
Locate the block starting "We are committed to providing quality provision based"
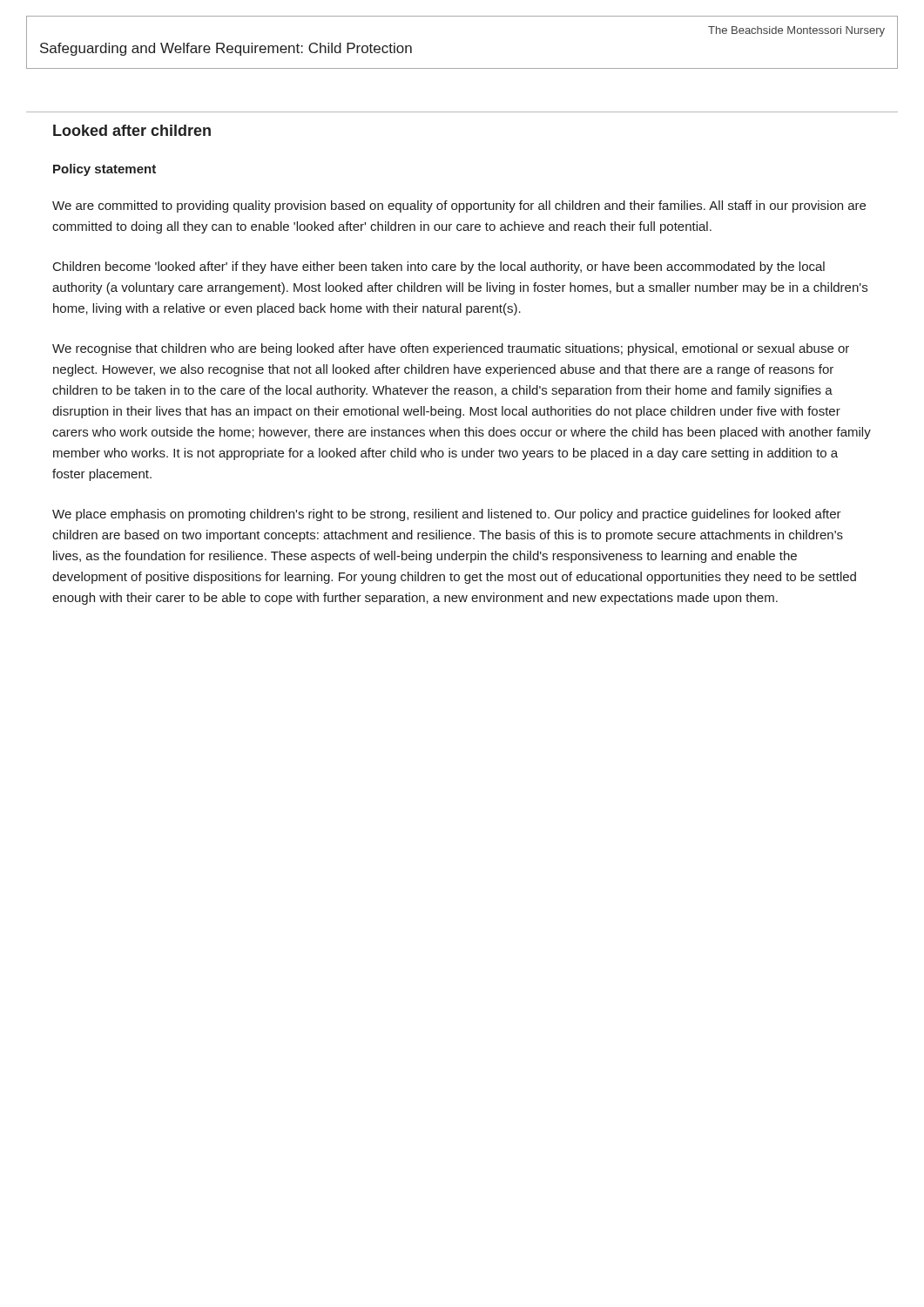click(x=459, y=216)
